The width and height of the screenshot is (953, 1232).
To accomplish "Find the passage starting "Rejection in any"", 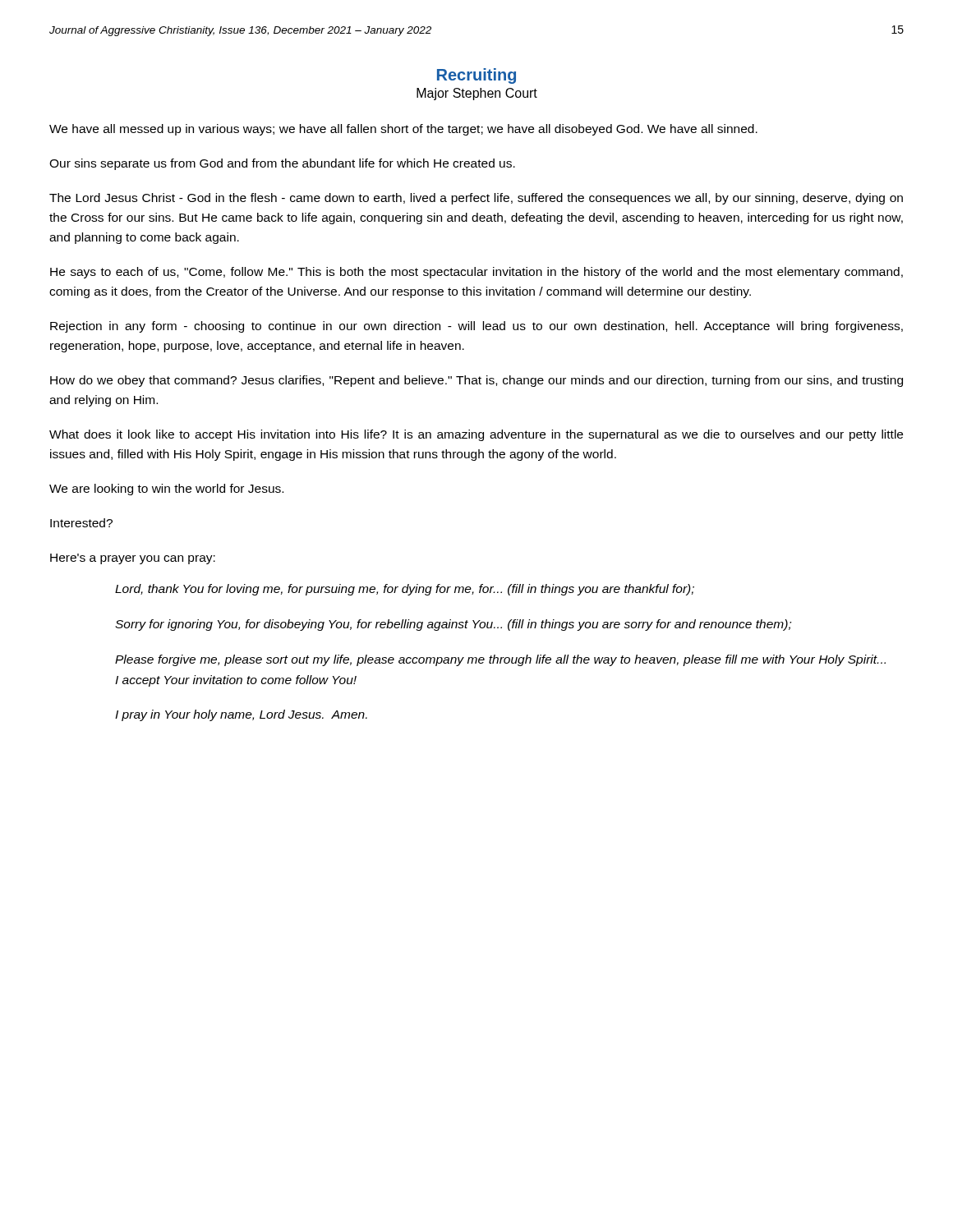I will point(476,336).
